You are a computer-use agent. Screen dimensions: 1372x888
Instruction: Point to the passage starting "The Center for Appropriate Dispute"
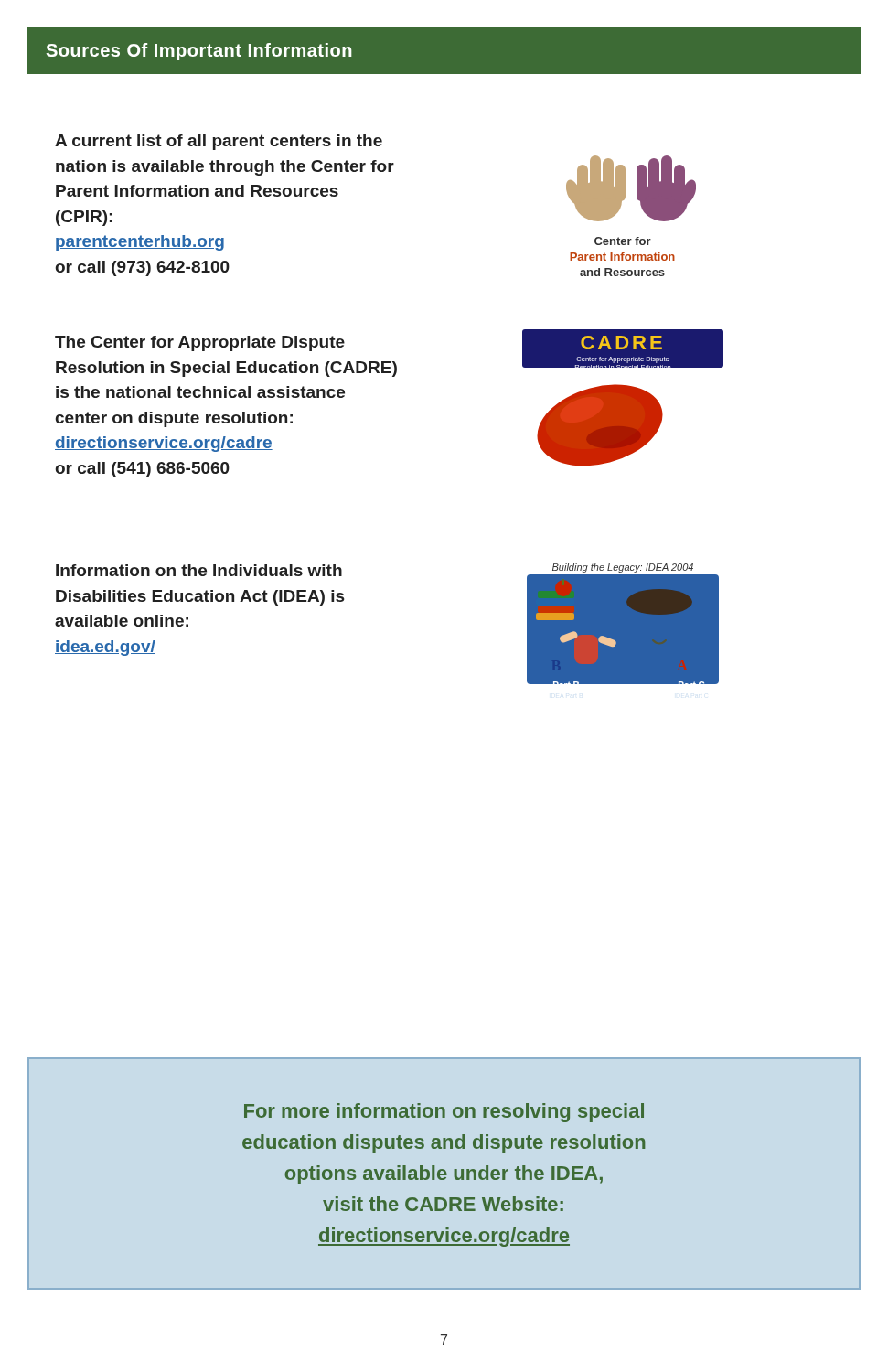[x=226, y=405]
